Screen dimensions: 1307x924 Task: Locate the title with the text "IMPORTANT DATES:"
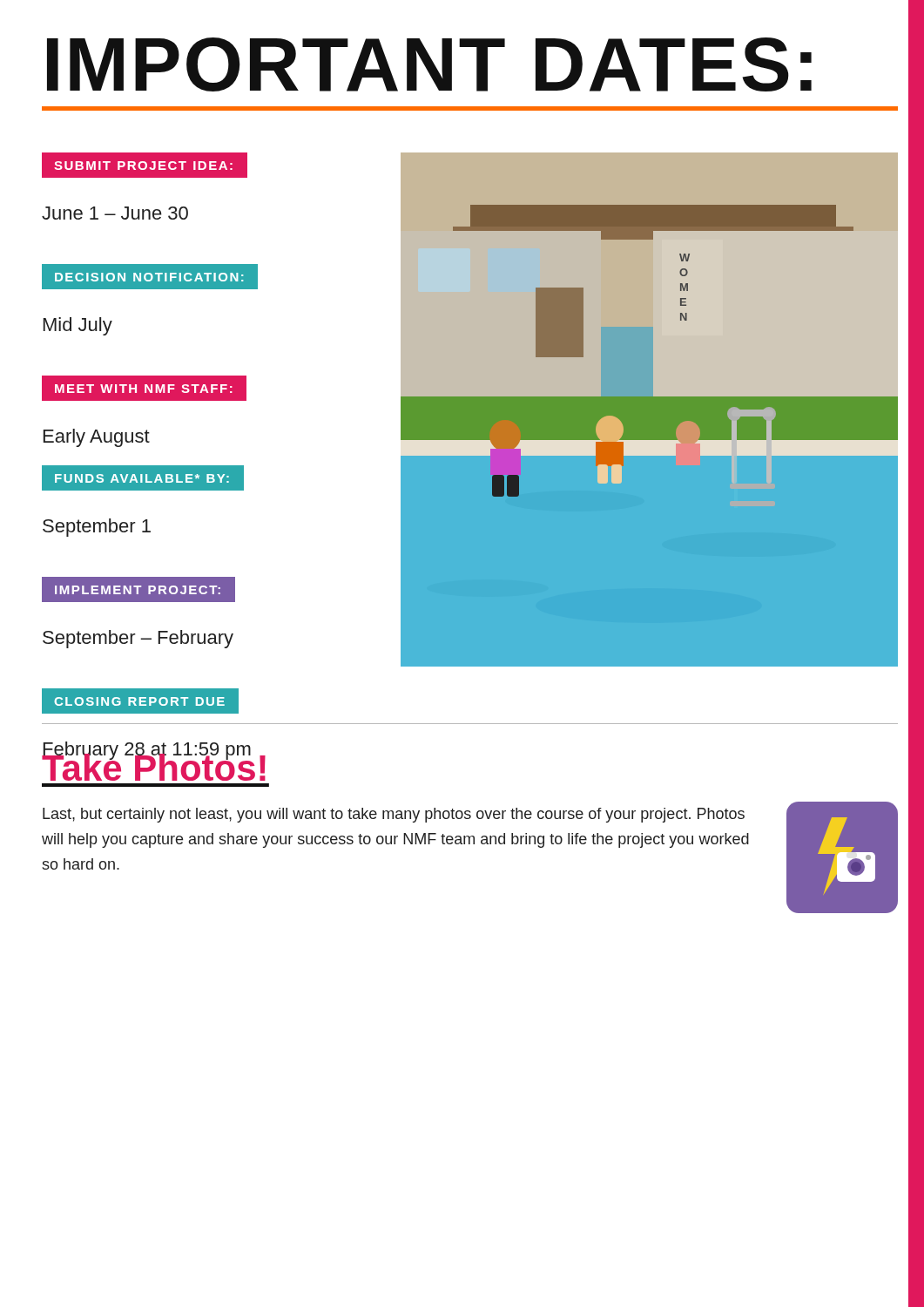[x=470, y=68]
